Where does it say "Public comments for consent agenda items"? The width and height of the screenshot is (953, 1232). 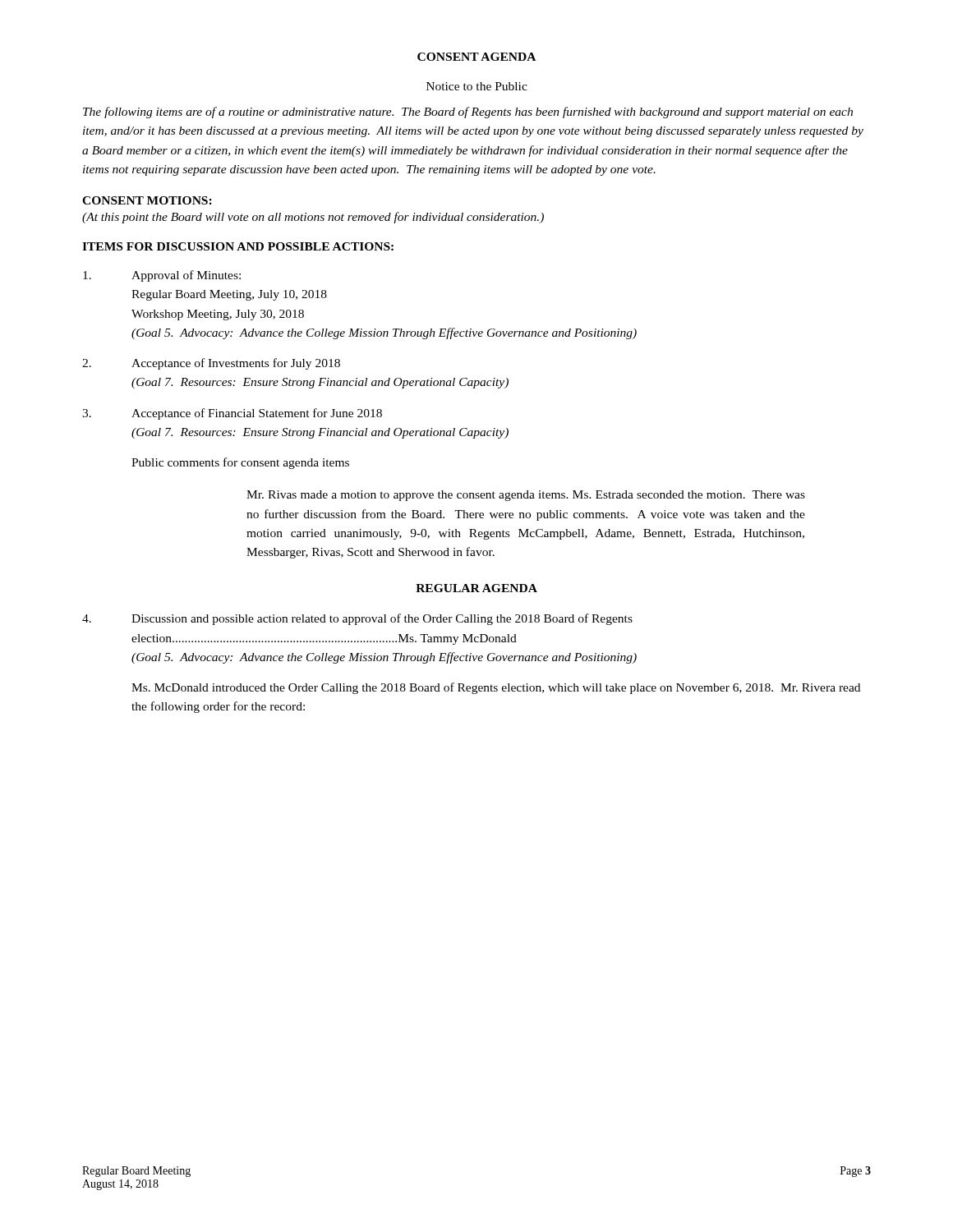[x=241, y=462]
